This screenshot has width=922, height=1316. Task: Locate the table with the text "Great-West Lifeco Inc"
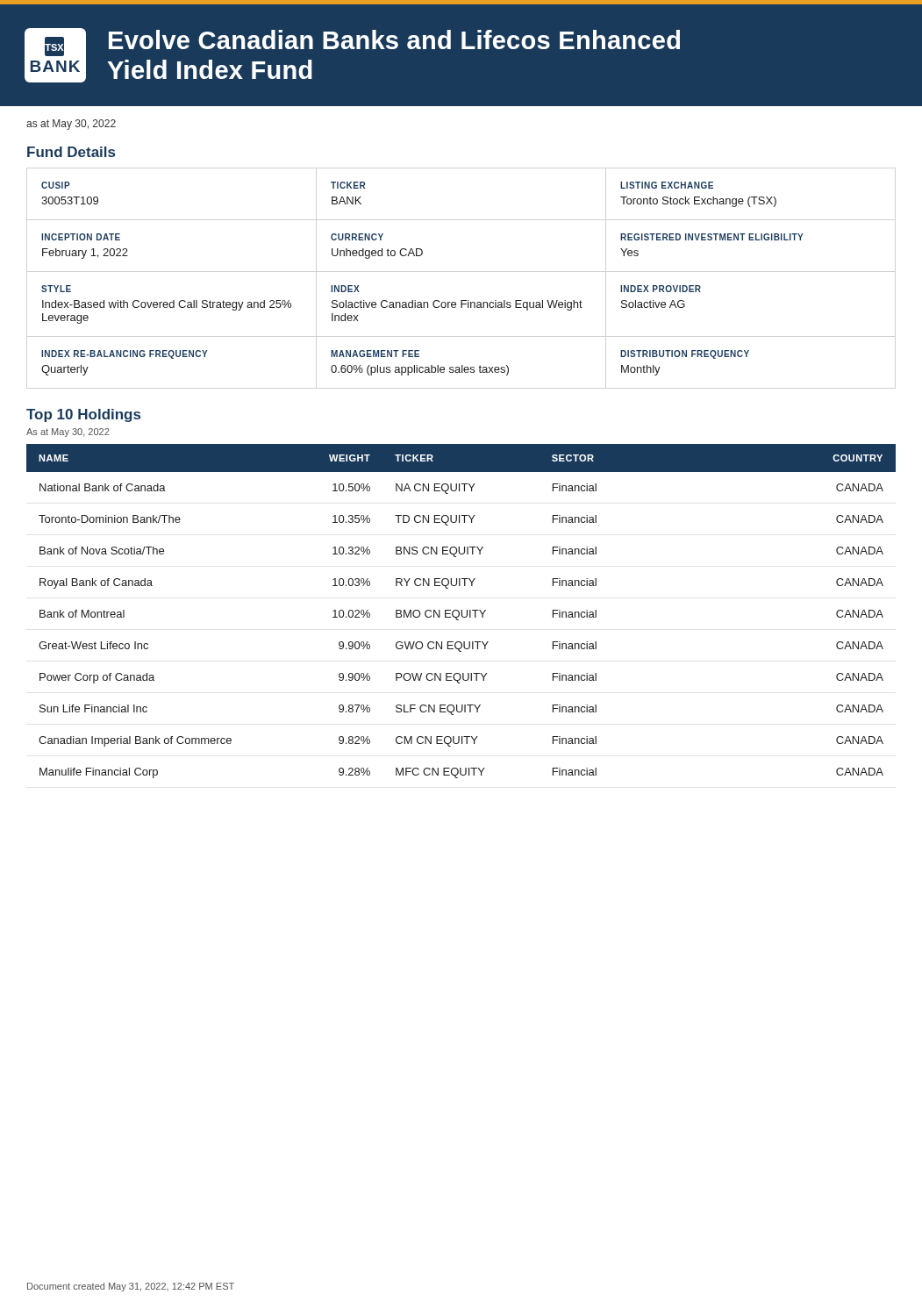[461, 616]
